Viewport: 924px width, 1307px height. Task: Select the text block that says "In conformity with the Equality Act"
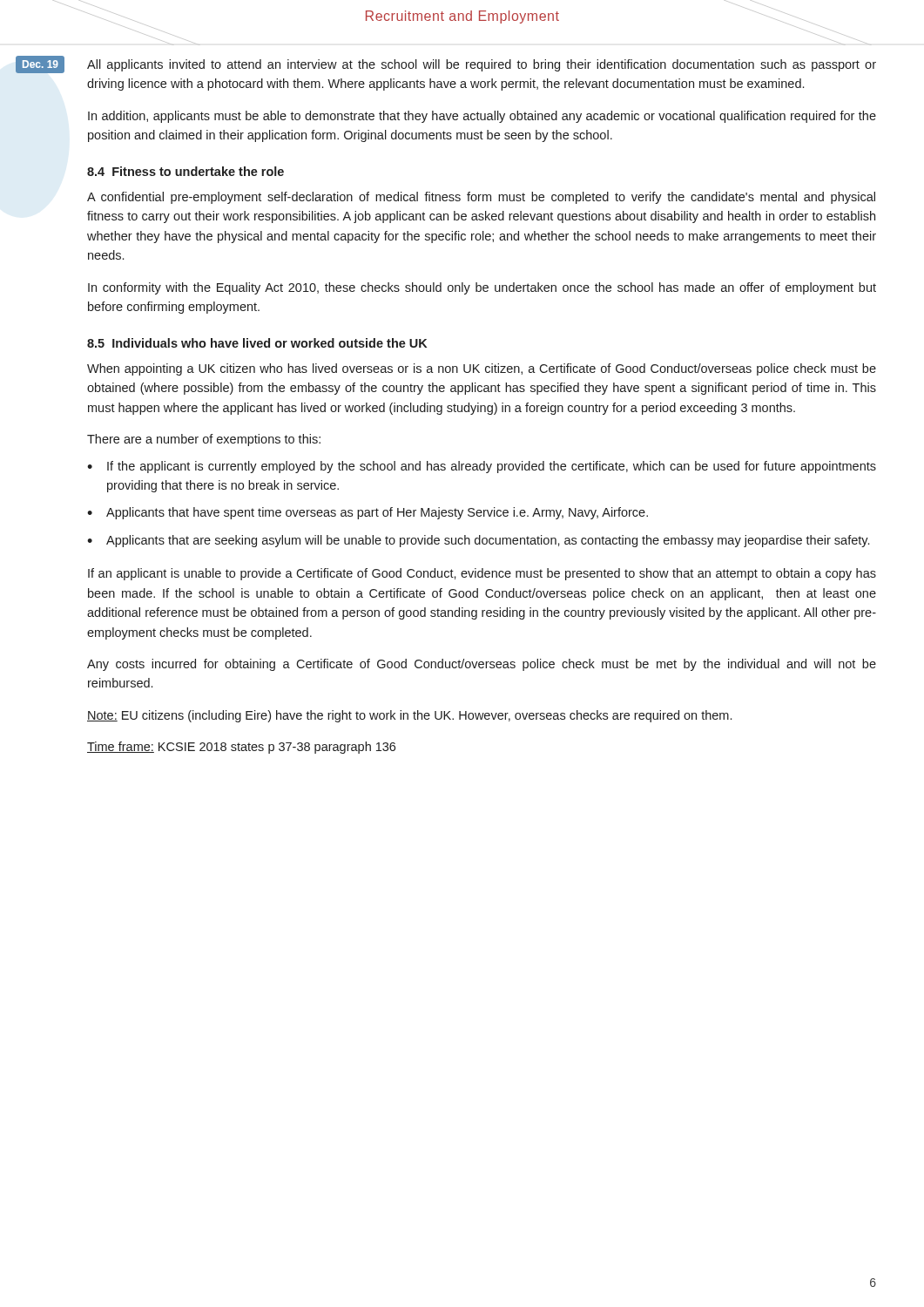[482, 297]
